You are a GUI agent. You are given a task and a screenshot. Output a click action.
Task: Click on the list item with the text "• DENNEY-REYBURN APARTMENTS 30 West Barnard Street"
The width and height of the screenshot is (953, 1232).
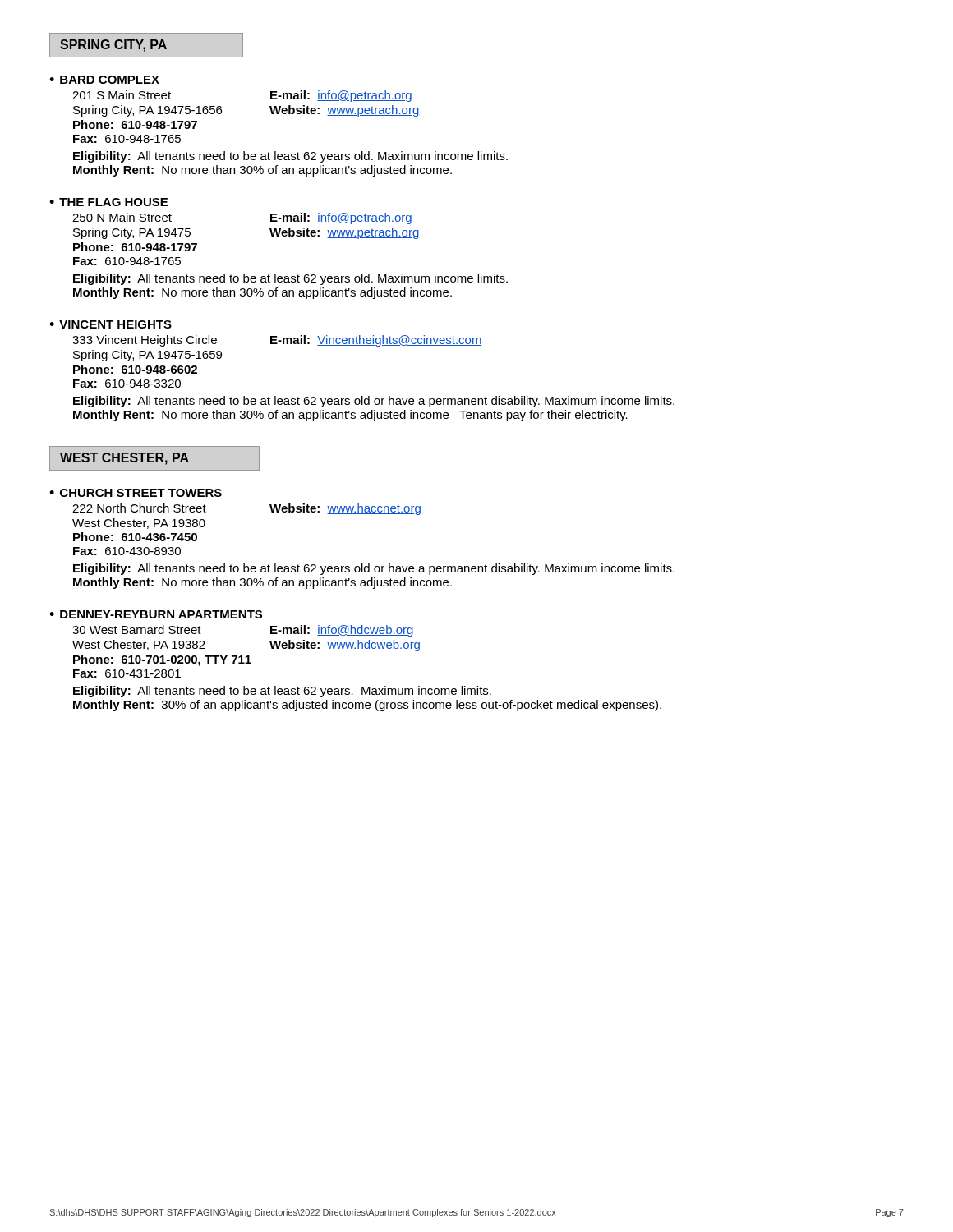156,614
